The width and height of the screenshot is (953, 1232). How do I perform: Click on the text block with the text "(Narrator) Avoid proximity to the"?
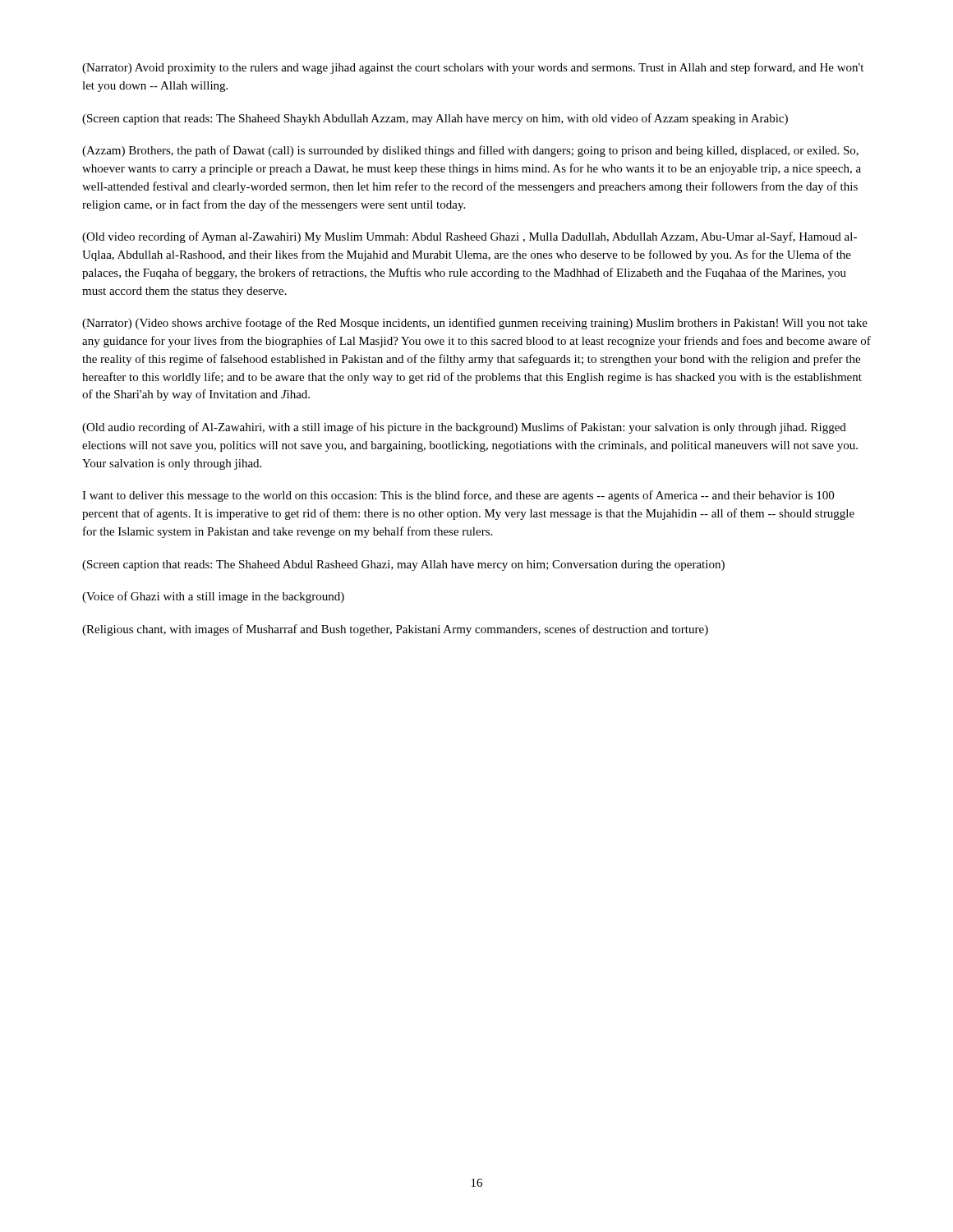pos(473,76)
